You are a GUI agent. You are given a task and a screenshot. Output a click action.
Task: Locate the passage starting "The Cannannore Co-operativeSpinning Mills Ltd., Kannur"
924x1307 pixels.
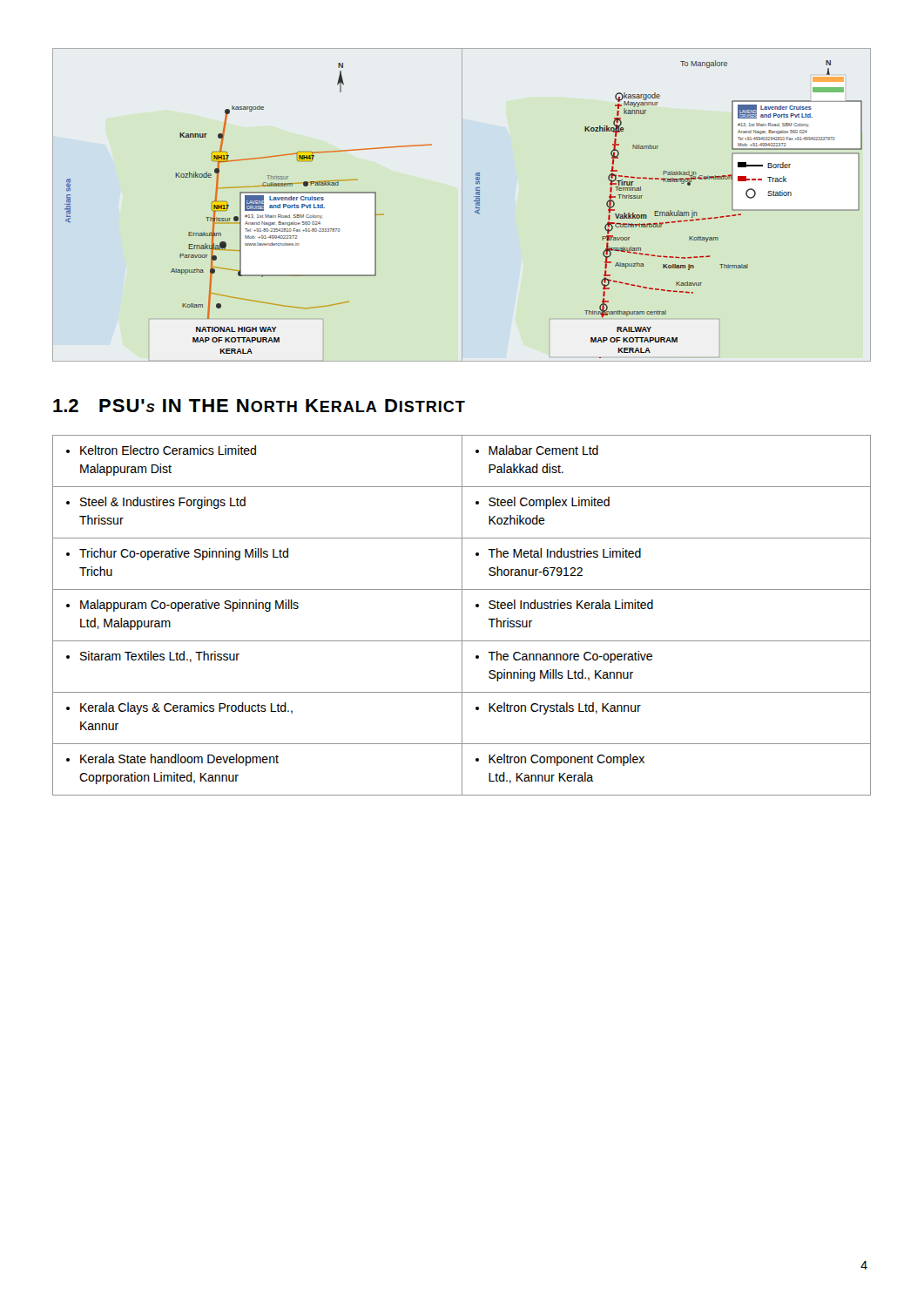pyautogui.click(x=570, y=665)
